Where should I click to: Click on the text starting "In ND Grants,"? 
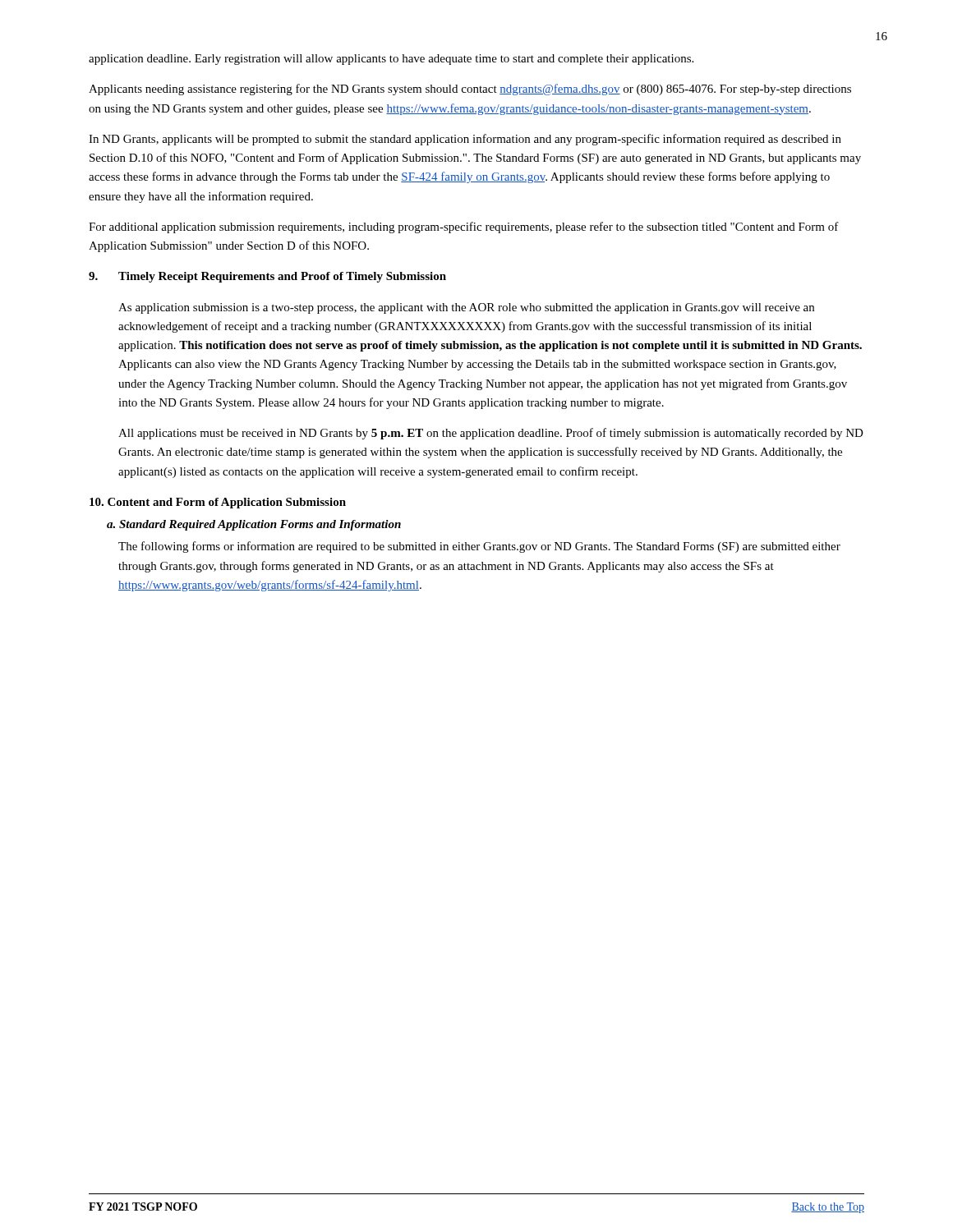475,167
